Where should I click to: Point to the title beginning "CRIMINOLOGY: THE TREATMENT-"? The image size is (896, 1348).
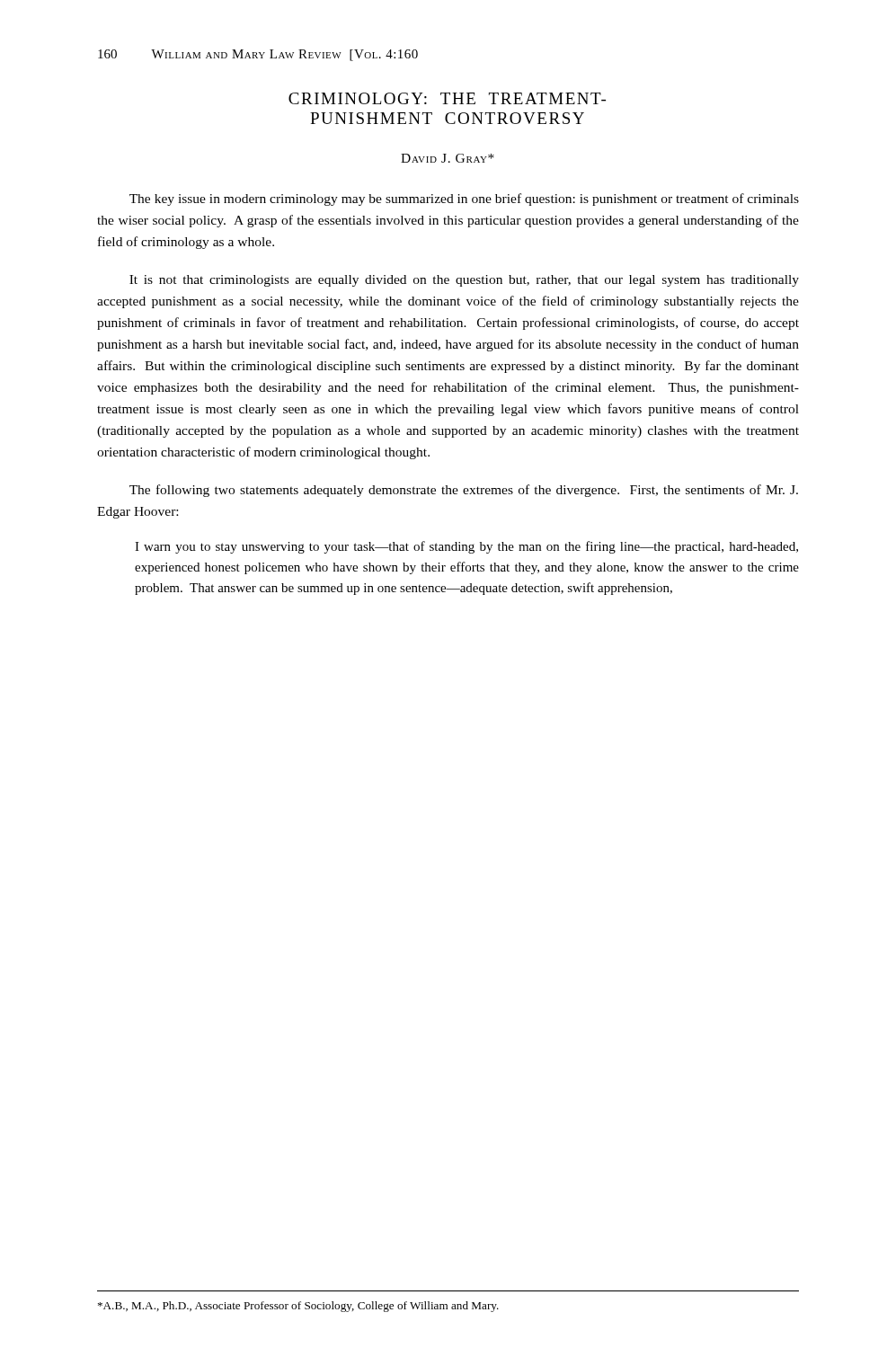tap(448, 109)
